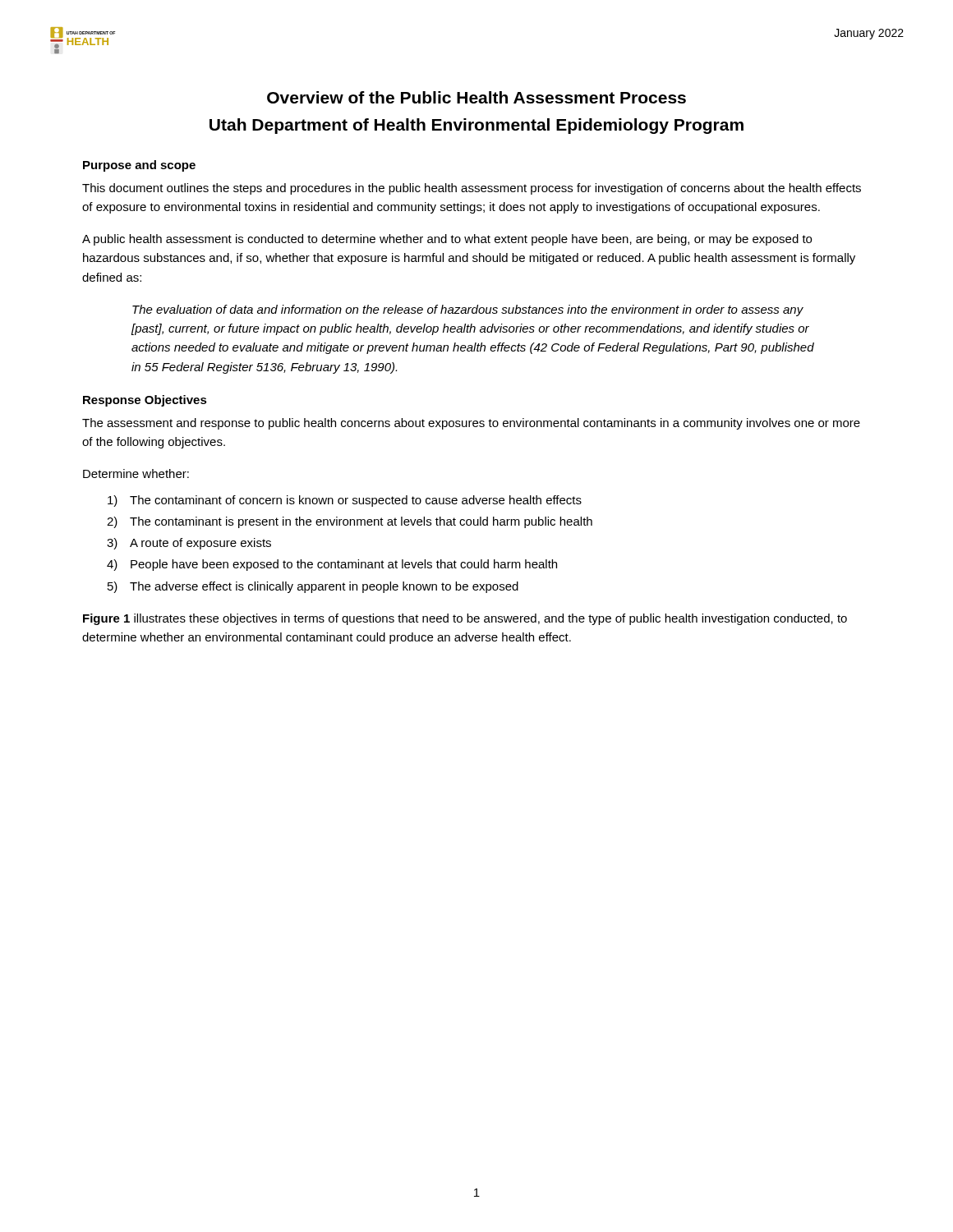Screen dimensions: 1232x953
Task: Point to the block starting "Utah Department of Health Environmental Epidemiology Program"
Action: point(476,125)
